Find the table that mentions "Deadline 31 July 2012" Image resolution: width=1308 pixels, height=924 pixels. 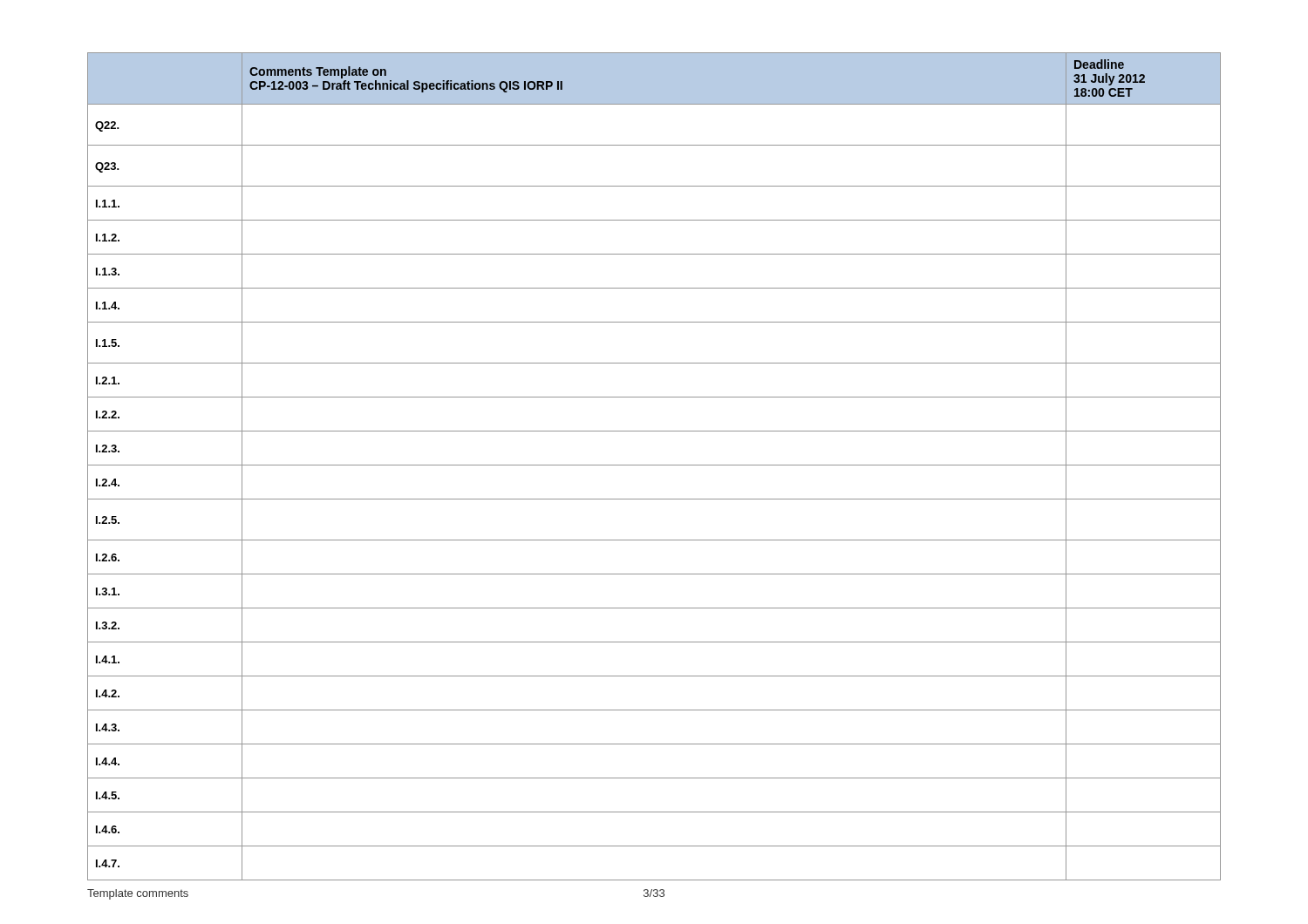[654, 466]
